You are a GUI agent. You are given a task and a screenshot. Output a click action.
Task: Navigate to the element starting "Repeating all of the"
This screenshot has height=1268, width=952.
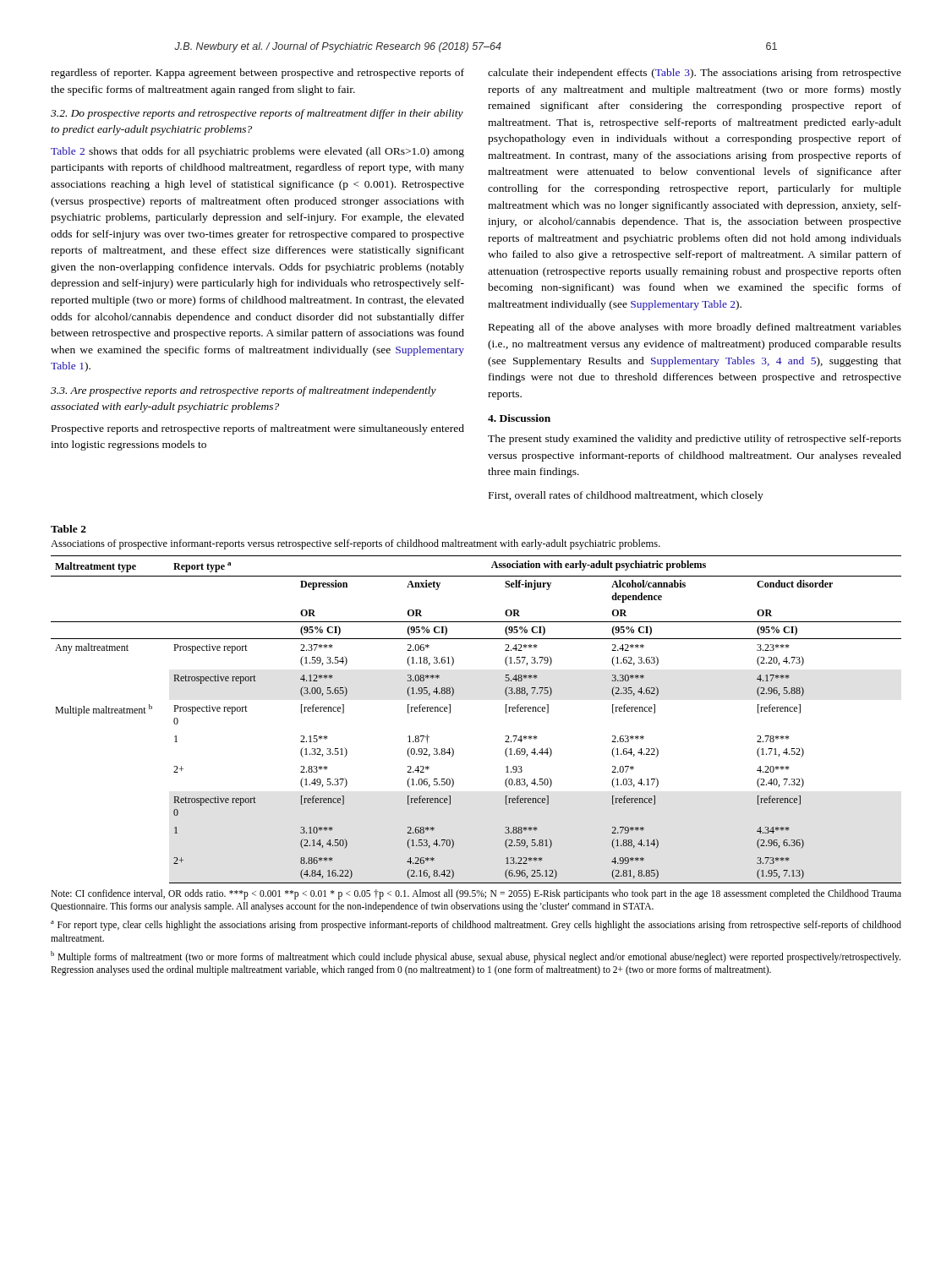(x=695, y=360)
